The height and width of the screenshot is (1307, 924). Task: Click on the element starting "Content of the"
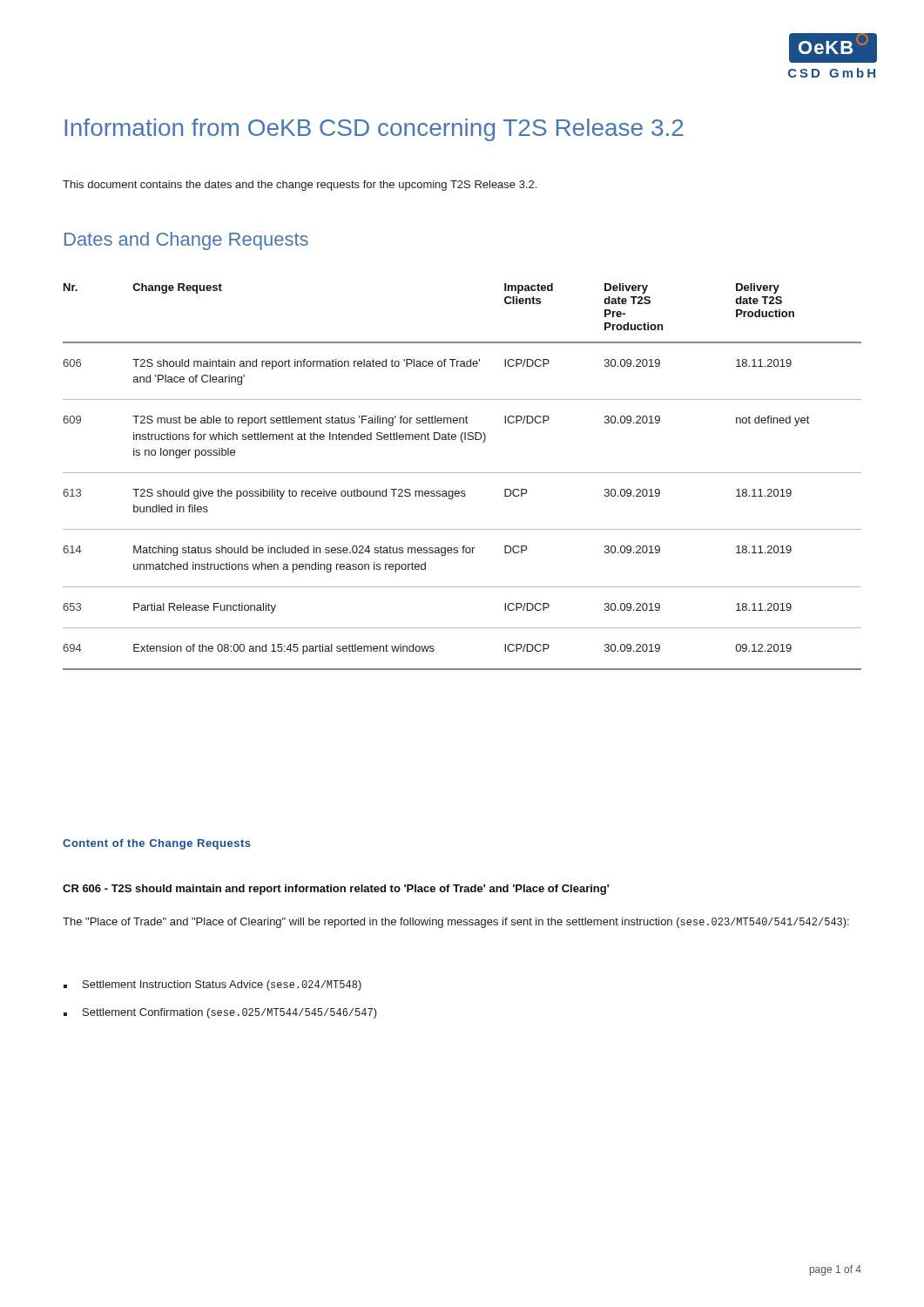(157, 843)
